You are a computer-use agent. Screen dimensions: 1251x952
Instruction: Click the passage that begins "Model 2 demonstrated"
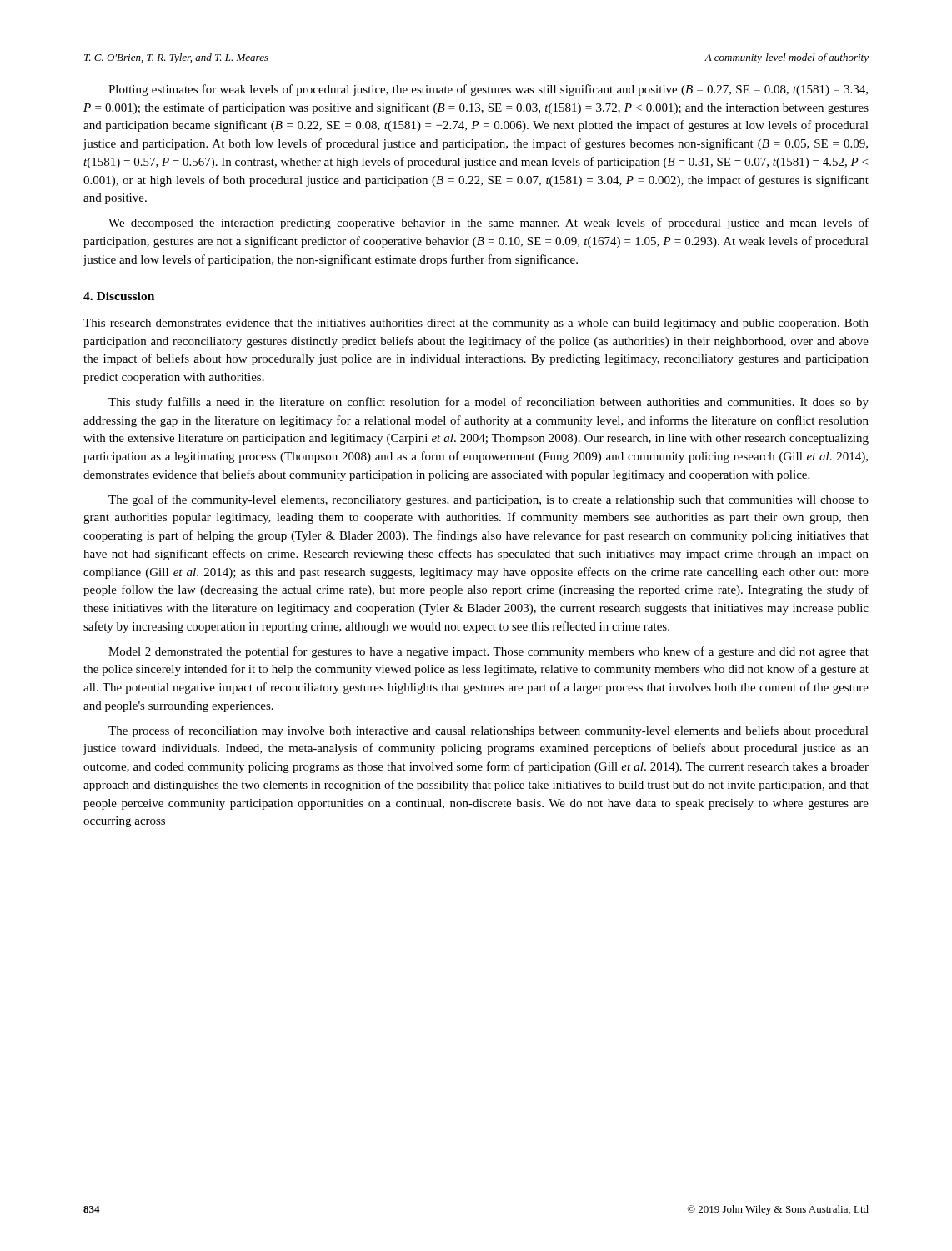click(476, 679)
